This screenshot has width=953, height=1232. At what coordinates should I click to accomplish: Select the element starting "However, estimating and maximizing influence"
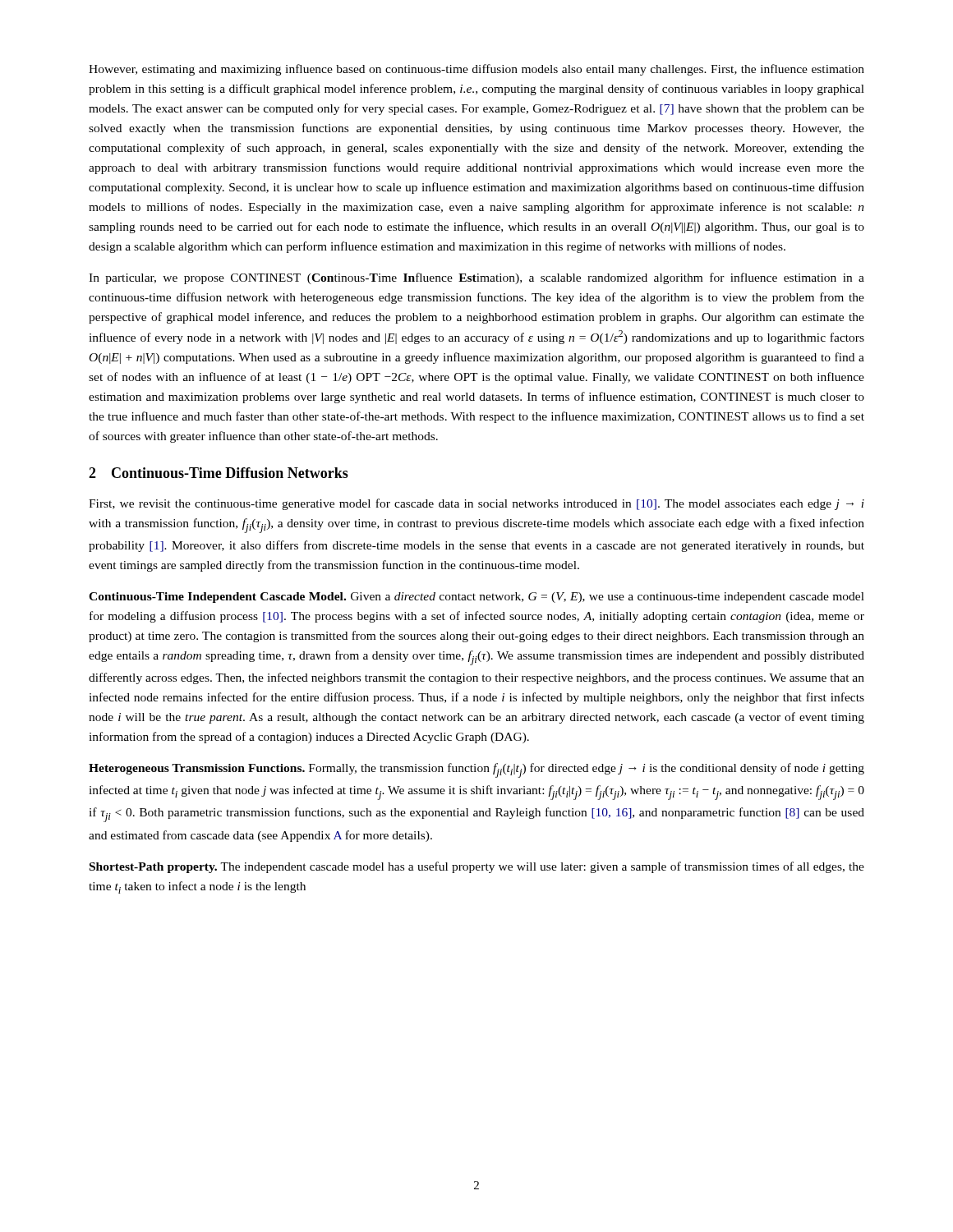click(x=476, y=158)
